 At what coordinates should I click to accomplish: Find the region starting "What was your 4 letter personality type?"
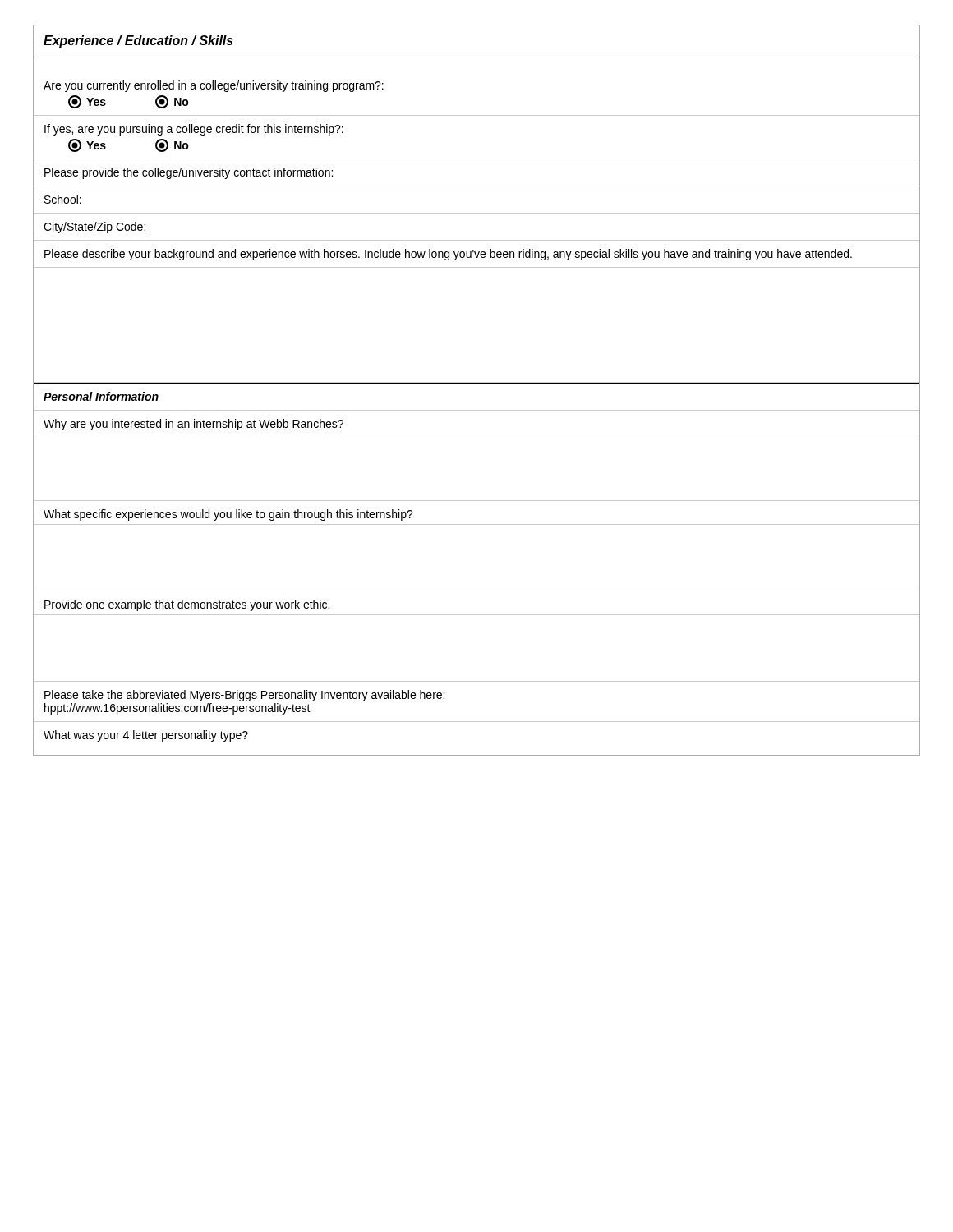coord(146,735)
